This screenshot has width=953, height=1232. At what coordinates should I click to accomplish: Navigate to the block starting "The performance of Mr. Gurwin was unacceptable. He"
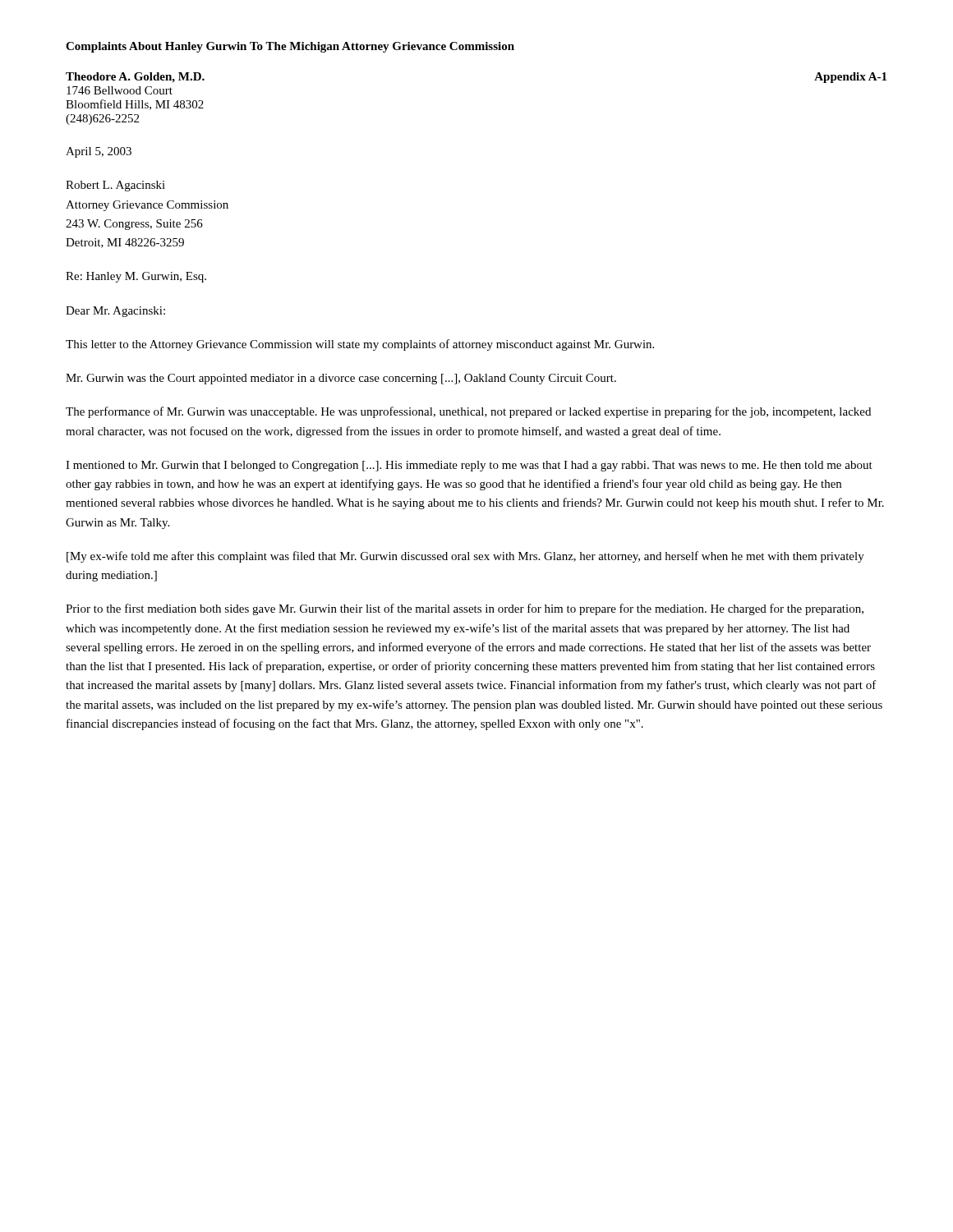click(x=468, y=421)
